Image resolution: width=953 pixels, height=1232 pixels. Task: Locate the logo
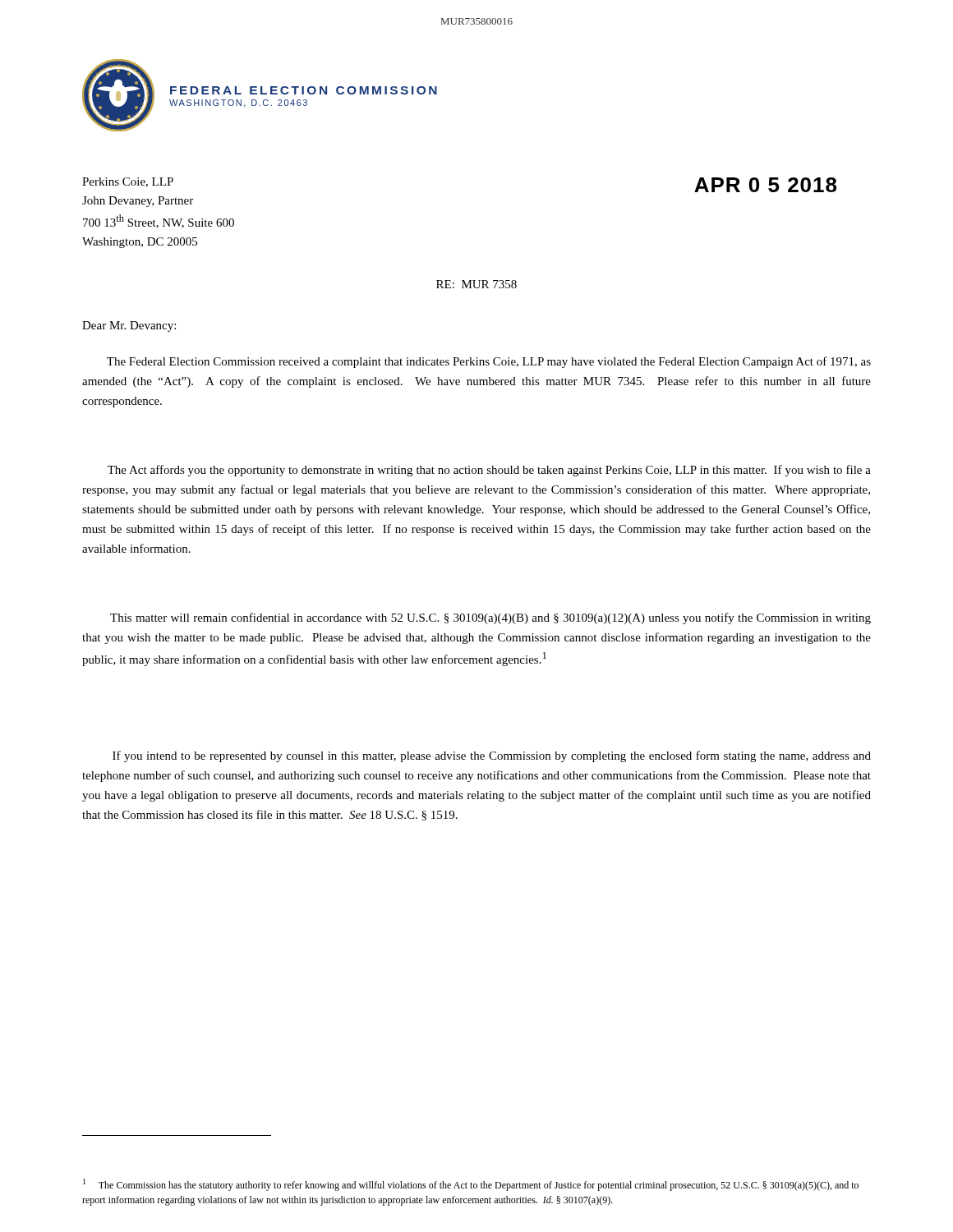click(261, 95)
